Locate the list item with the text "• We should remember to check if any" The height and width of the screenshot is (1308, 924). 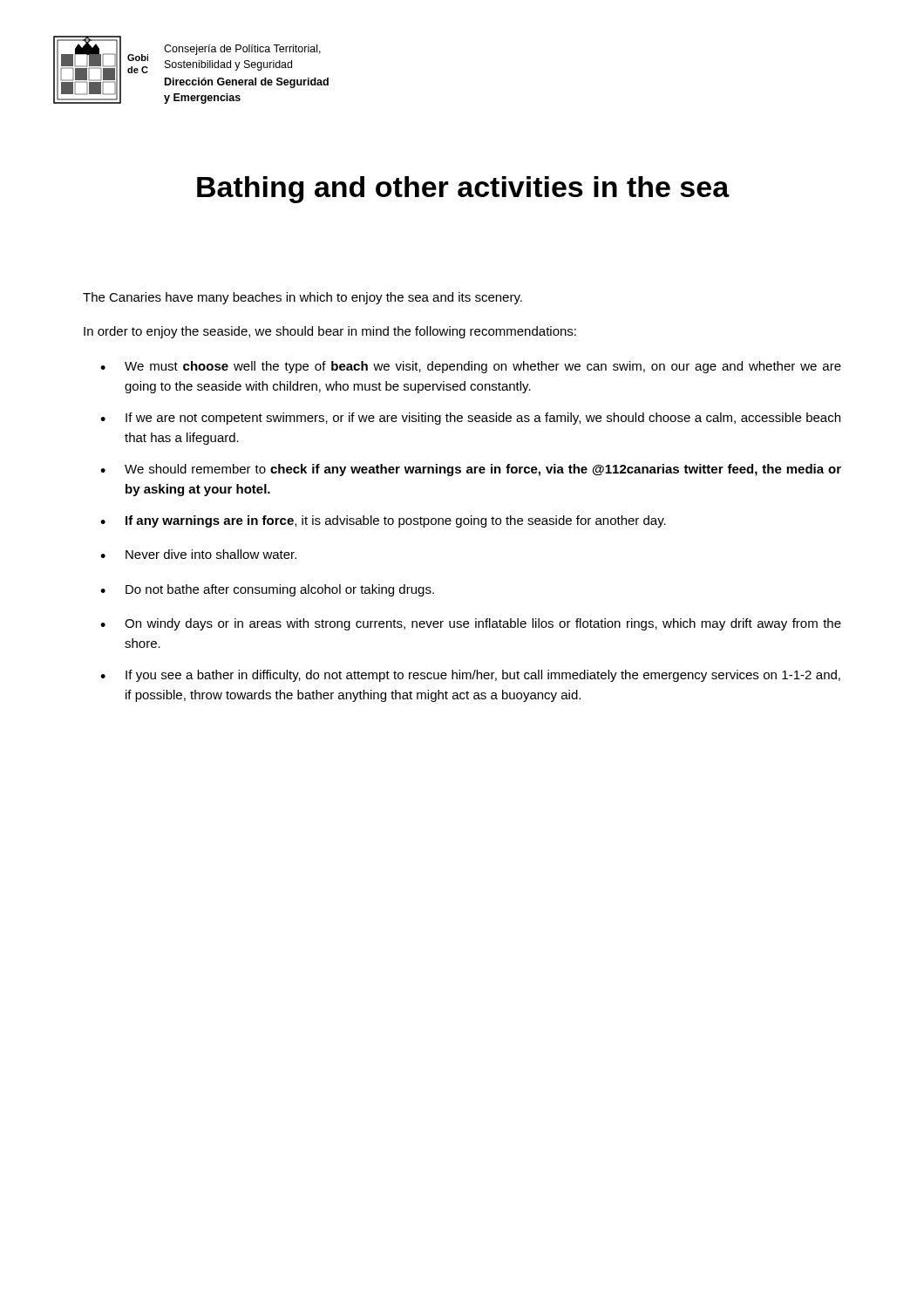pyautogui.click(x=471, y=479)
